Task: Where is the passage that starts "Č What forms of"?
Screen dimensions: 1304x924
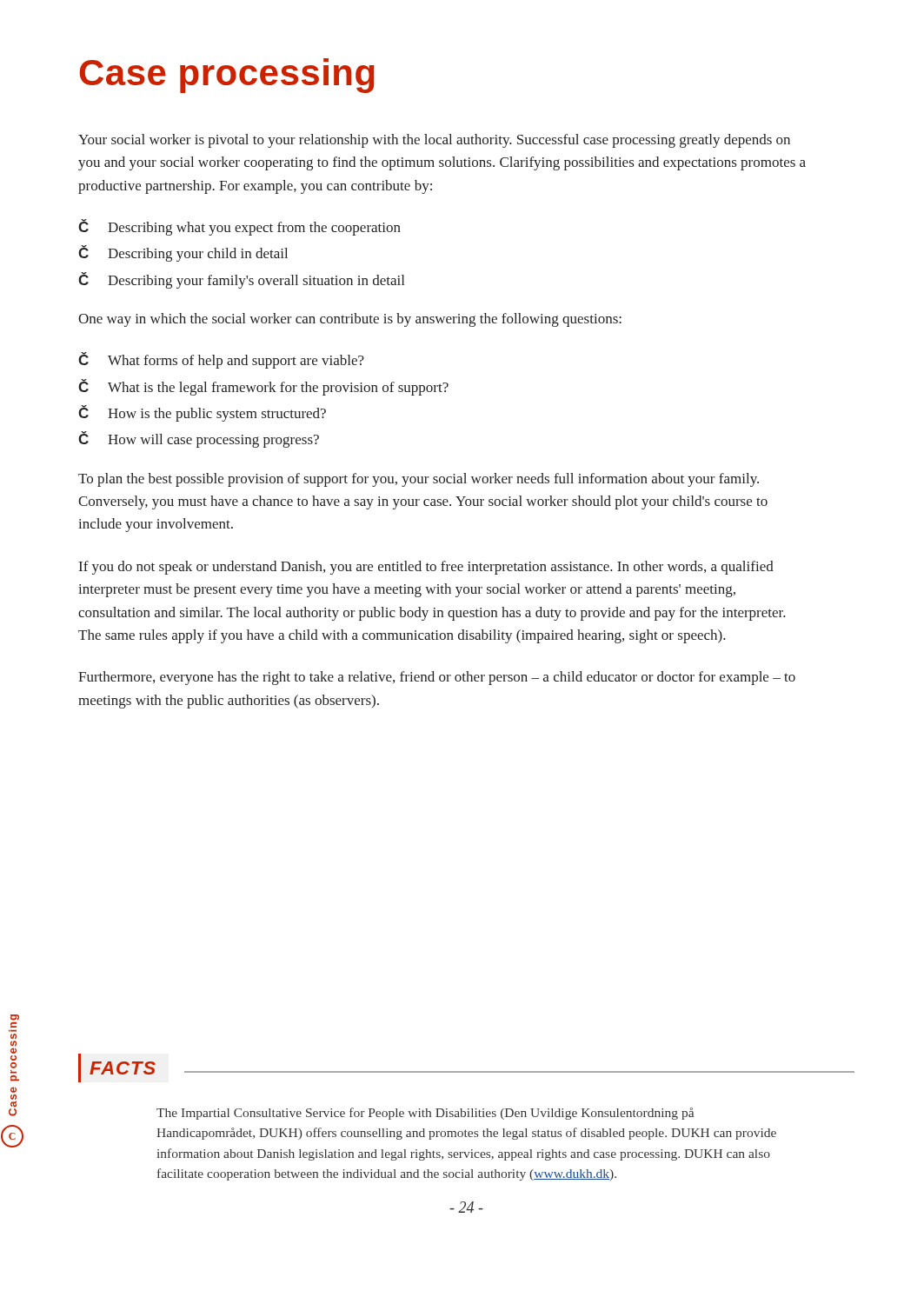Action: (221, 360)
